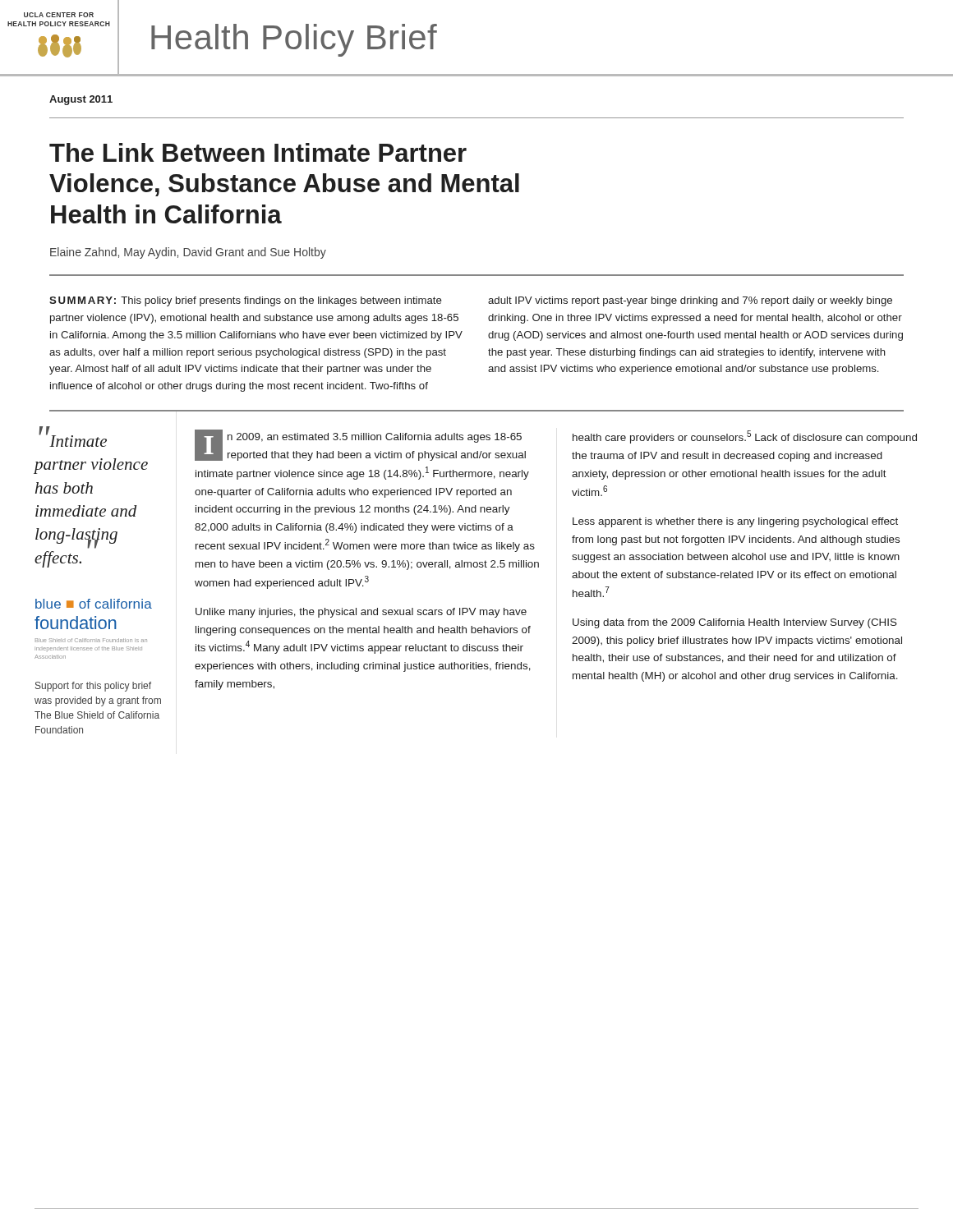Viewport: 953px width, 1232px height.
Task: Locate the text block that says "SUMMARY: This policy brief presents findings"
Action: 256,343
